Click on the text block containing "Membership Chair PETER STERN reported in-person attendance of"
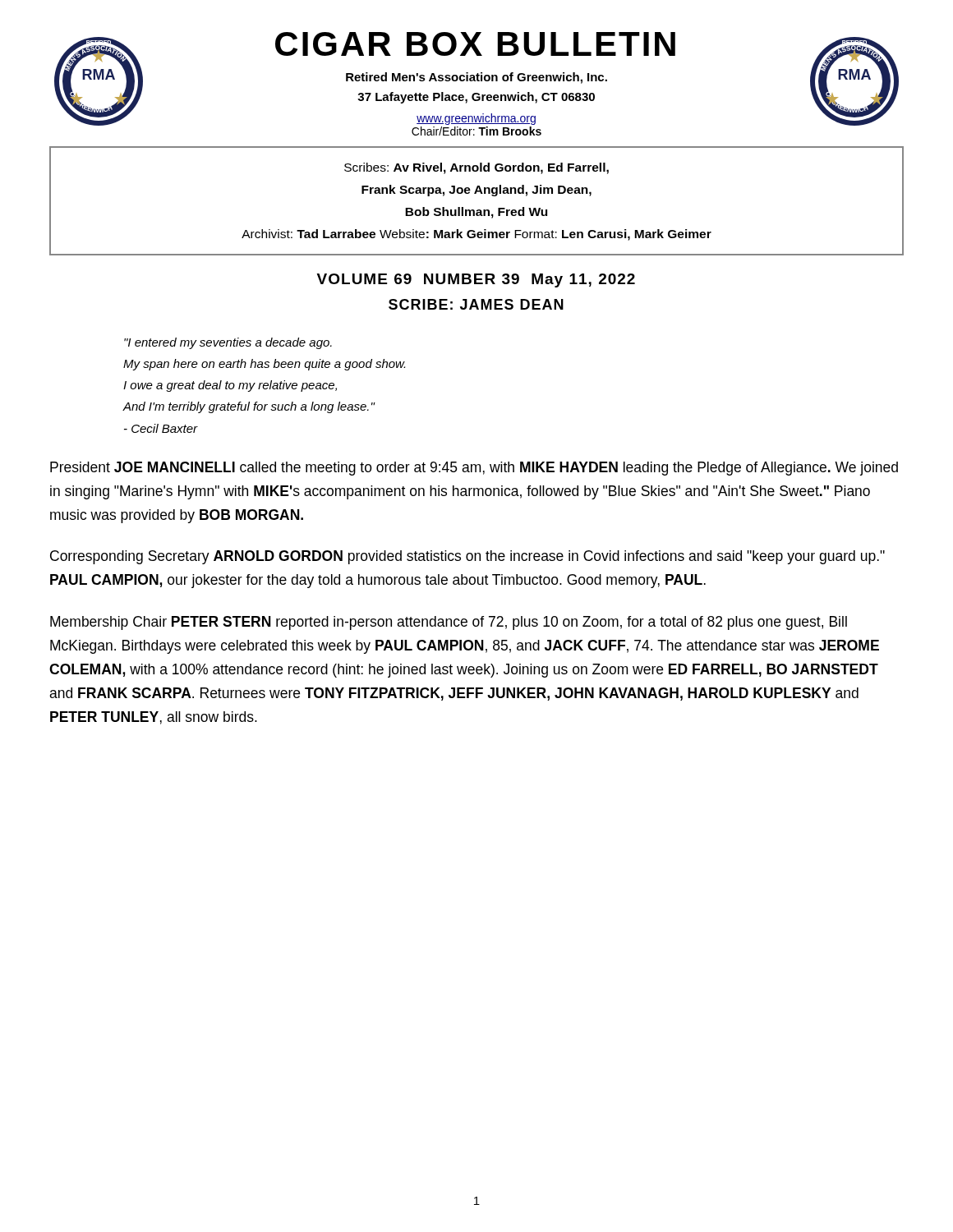Screen dimensions: 1232x953 click(x=464, y=669)
